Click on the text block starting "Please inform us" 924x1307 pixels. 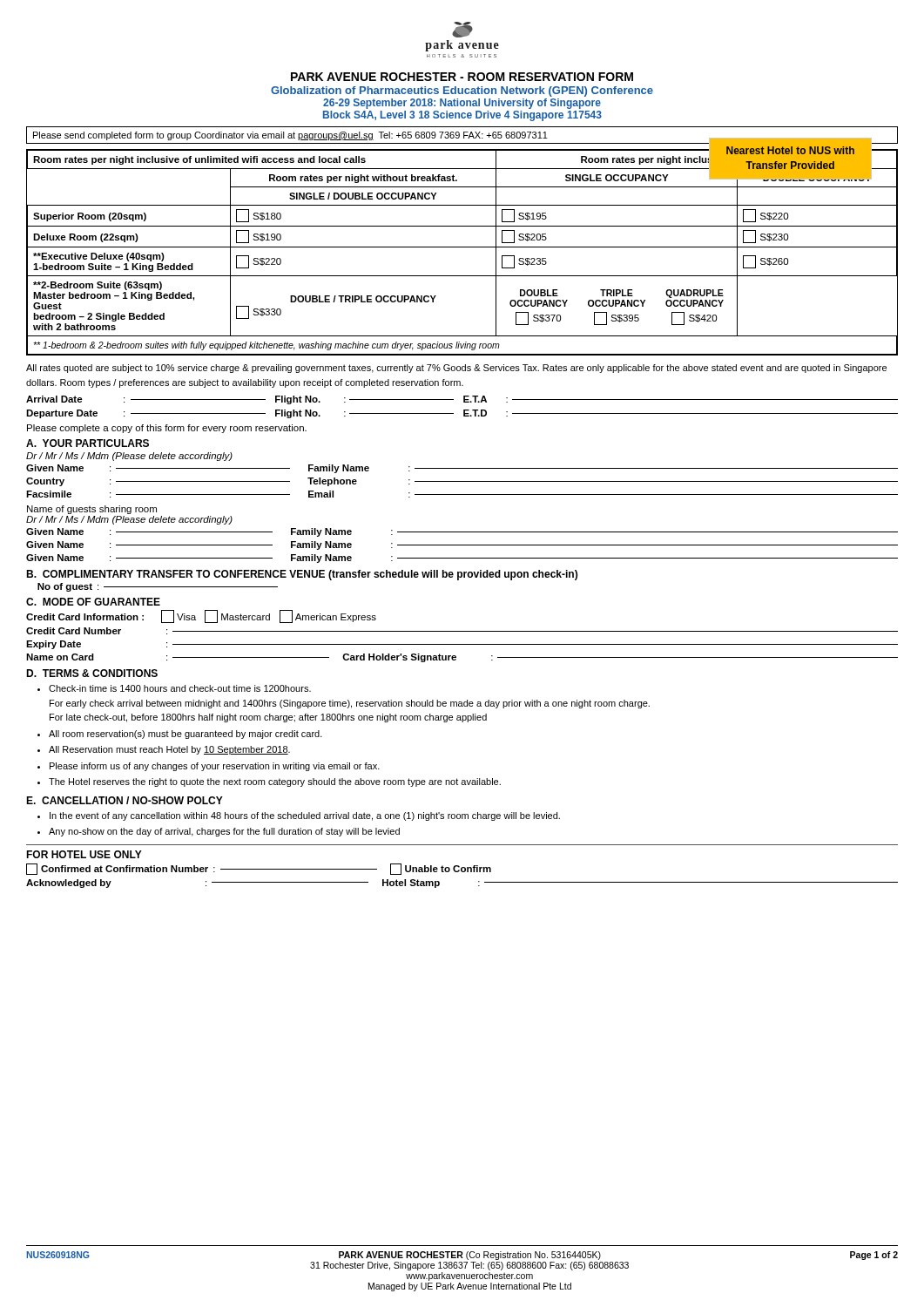pyautogui.click(x=209, y=767)
